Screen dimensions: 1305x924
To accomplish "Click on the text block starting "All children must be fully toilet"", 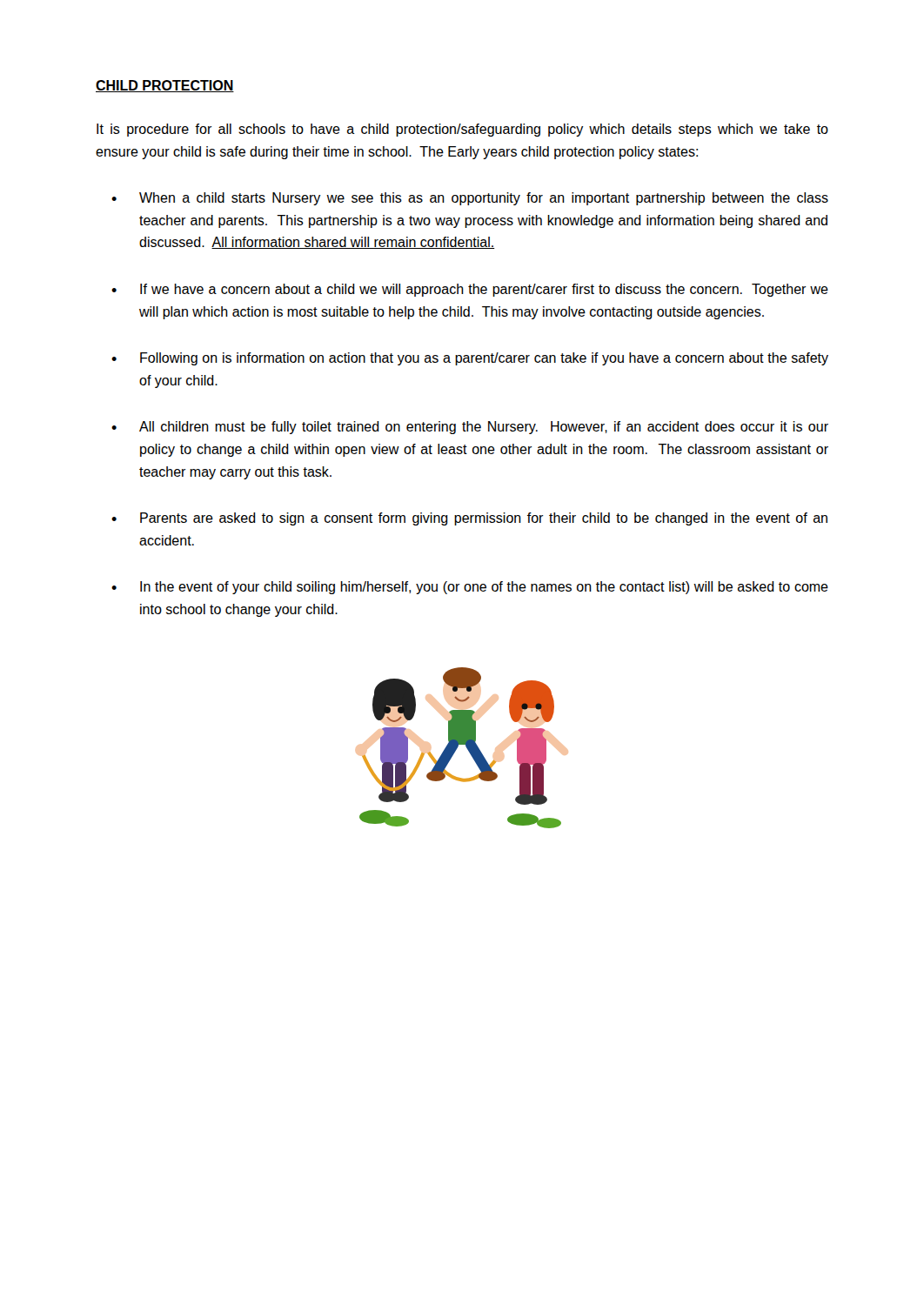I will [484, 449].
